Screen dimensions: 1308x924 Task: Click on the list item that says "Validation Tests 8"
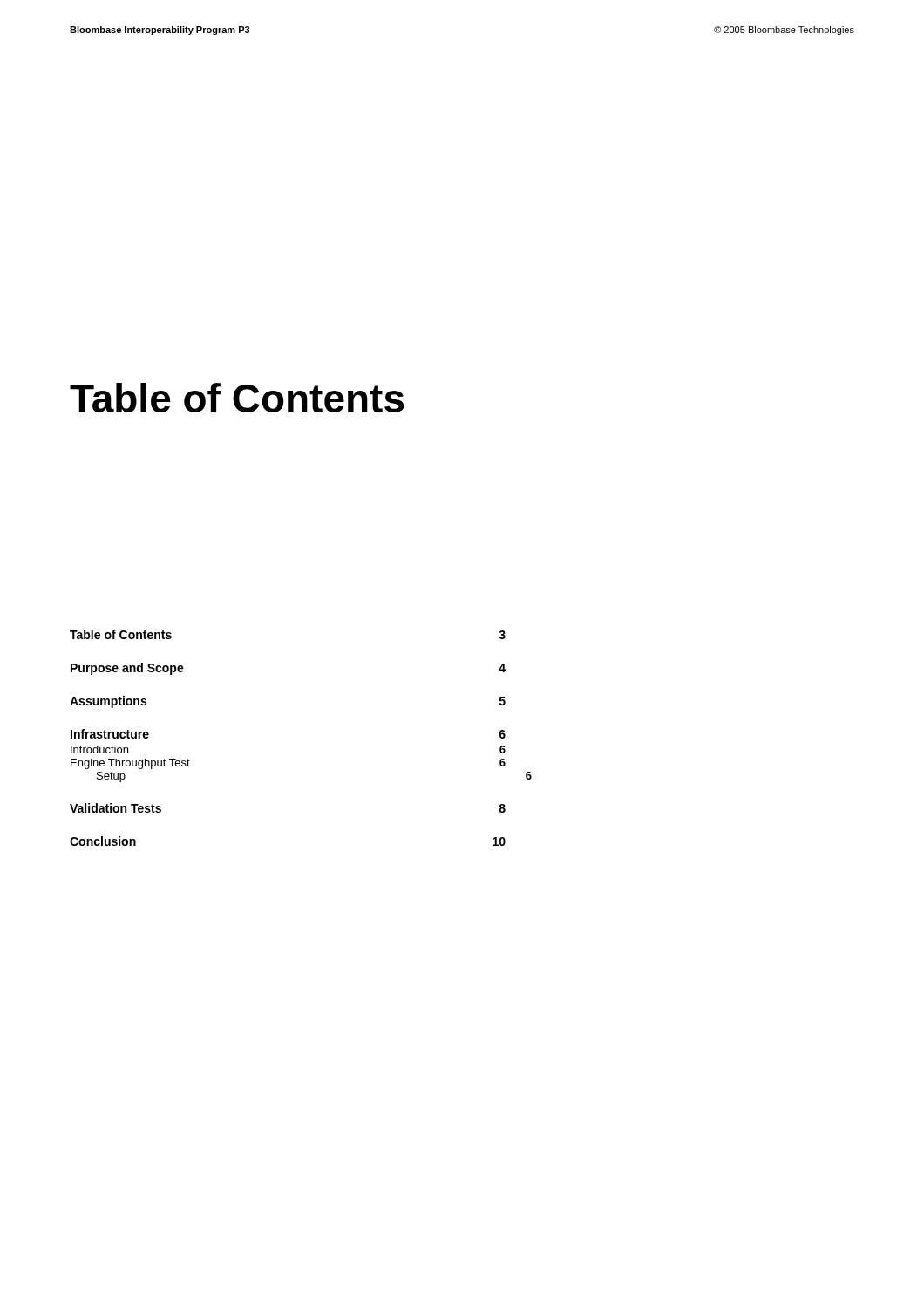pos(116,807)
